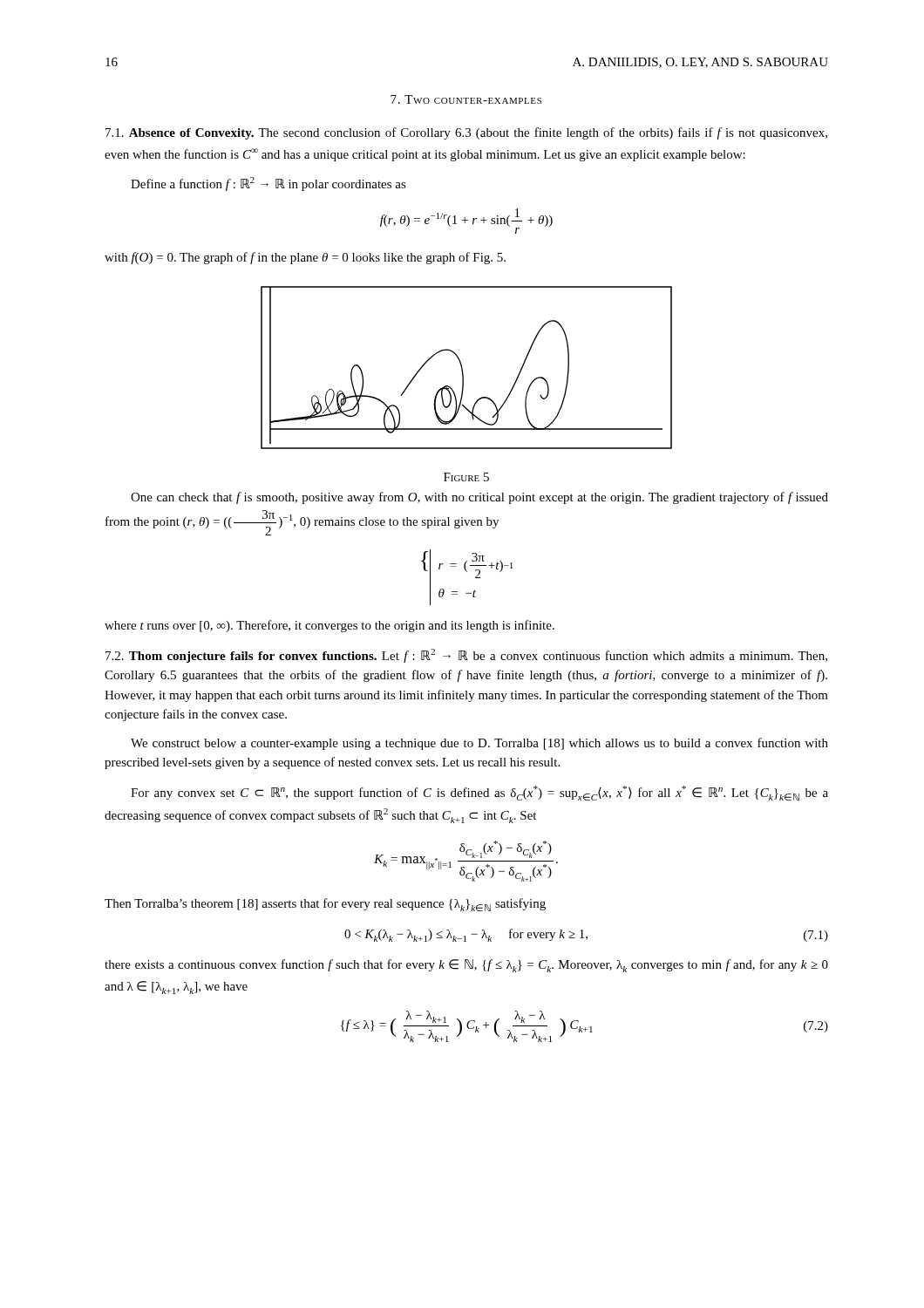Screen dimensions: 1308x924
Task: Find the formula with the text "{f ≤ λ} = ( λ − λk+1"
Action: tap(584, 1026)
